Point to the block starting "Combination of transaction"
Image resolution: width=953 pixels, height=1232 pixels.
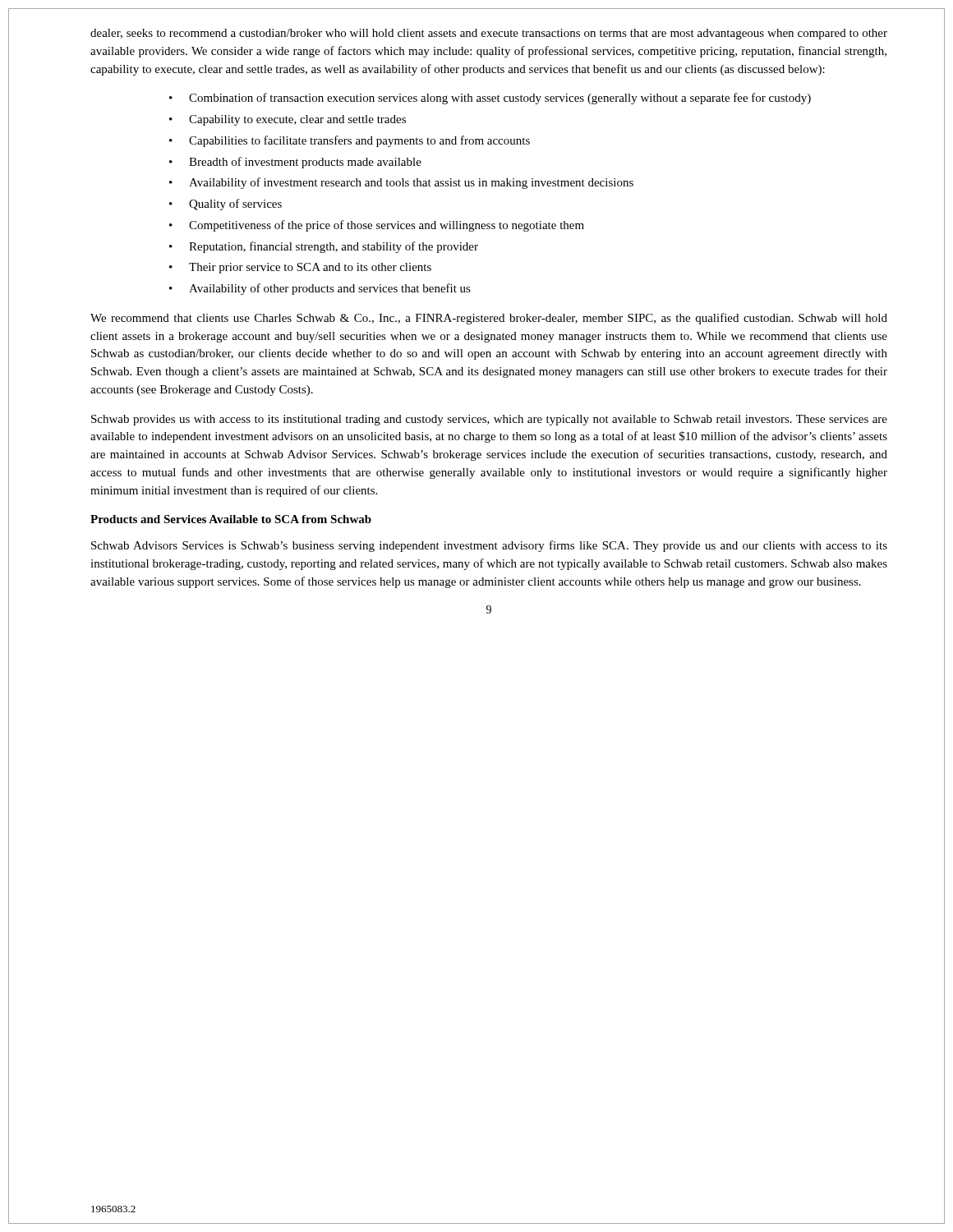point(500,98)
